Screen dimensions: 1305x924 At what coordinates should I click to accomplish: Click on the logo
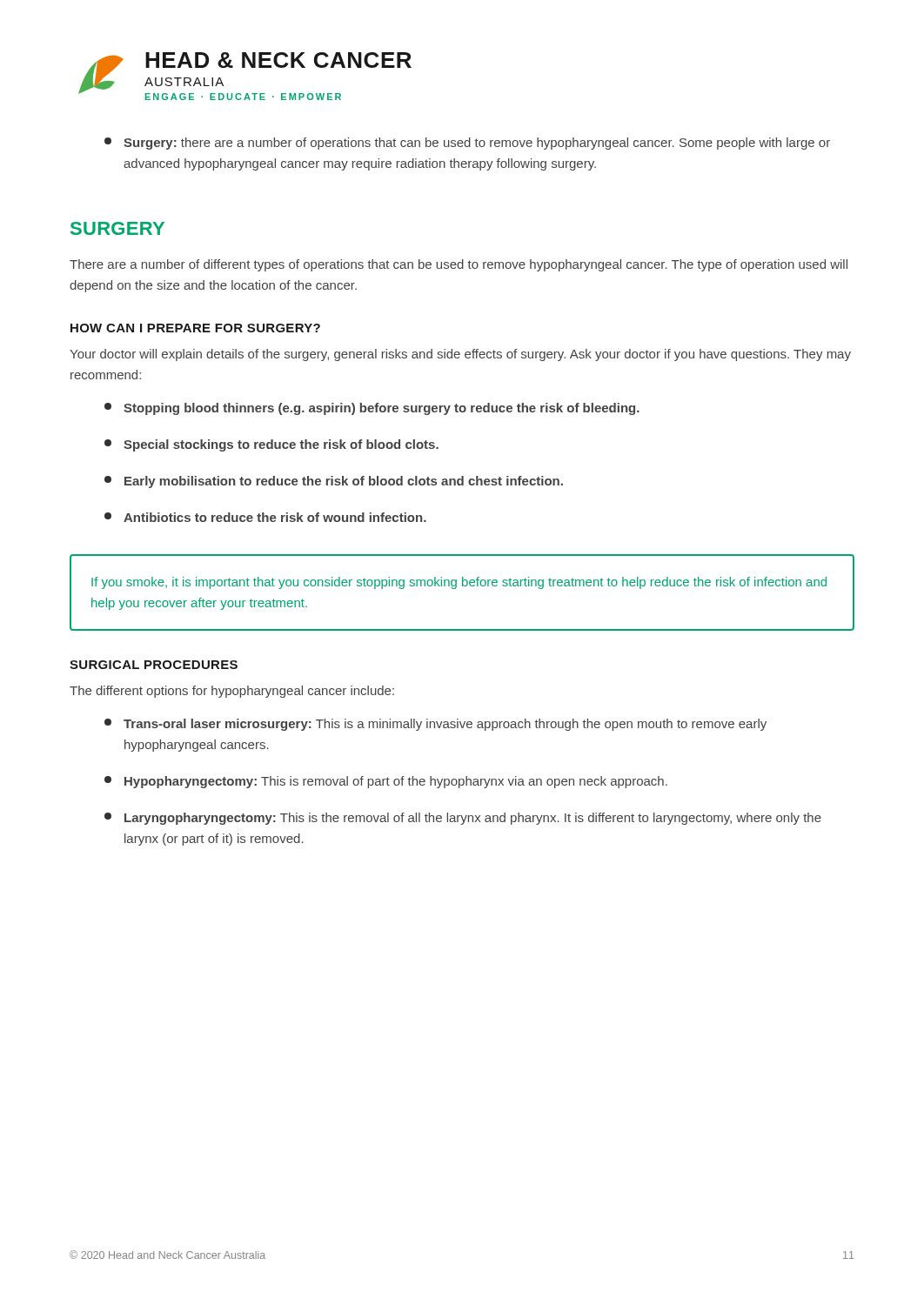coord(462,75)
